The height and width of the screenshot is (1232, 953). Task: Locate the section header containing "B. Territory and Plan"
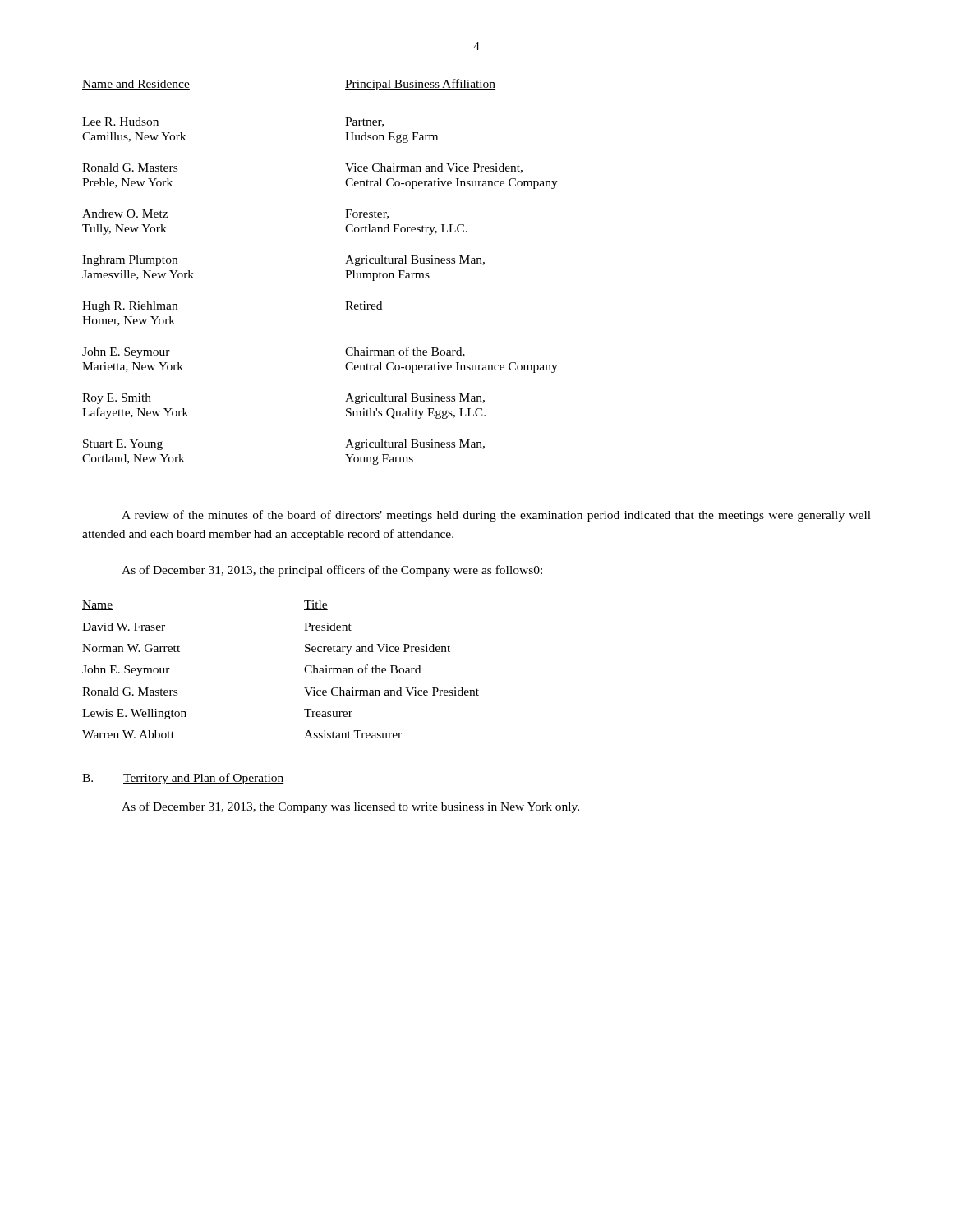183,779
